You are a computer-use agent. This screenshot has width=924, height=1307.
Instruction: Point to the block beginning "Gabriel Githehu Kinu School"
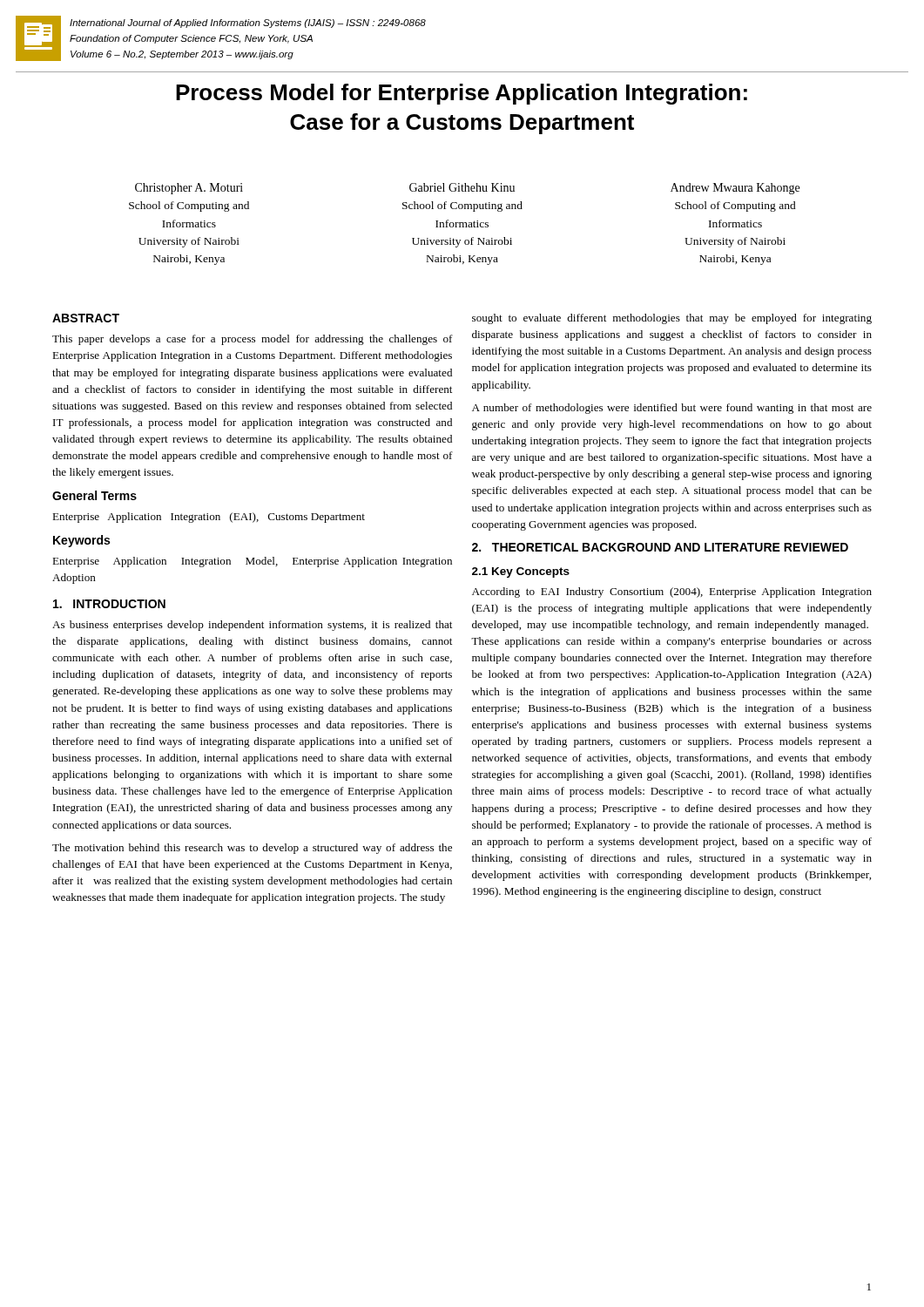[x=462, y=223]
